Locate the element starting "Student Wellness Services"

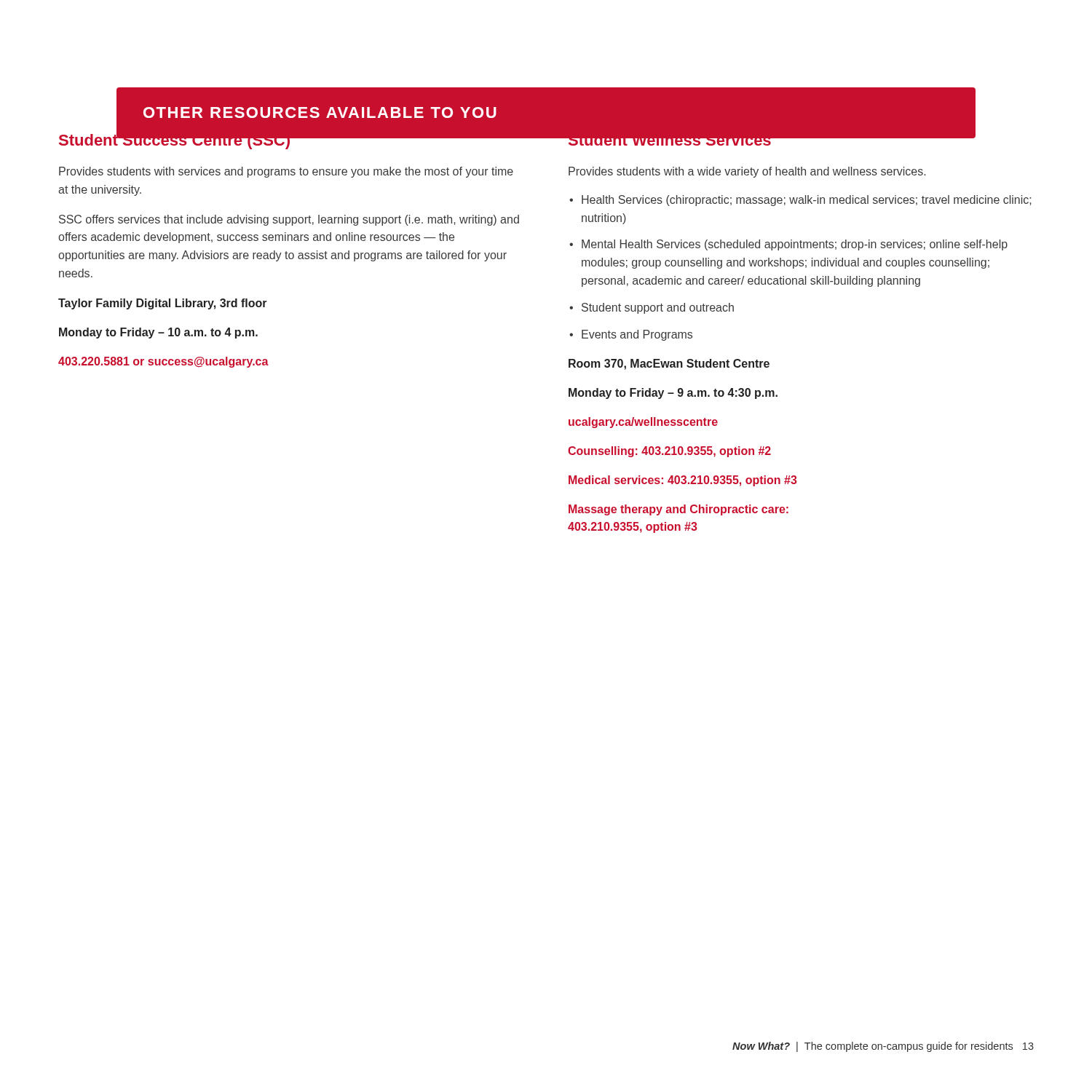(x=801, y=140)
